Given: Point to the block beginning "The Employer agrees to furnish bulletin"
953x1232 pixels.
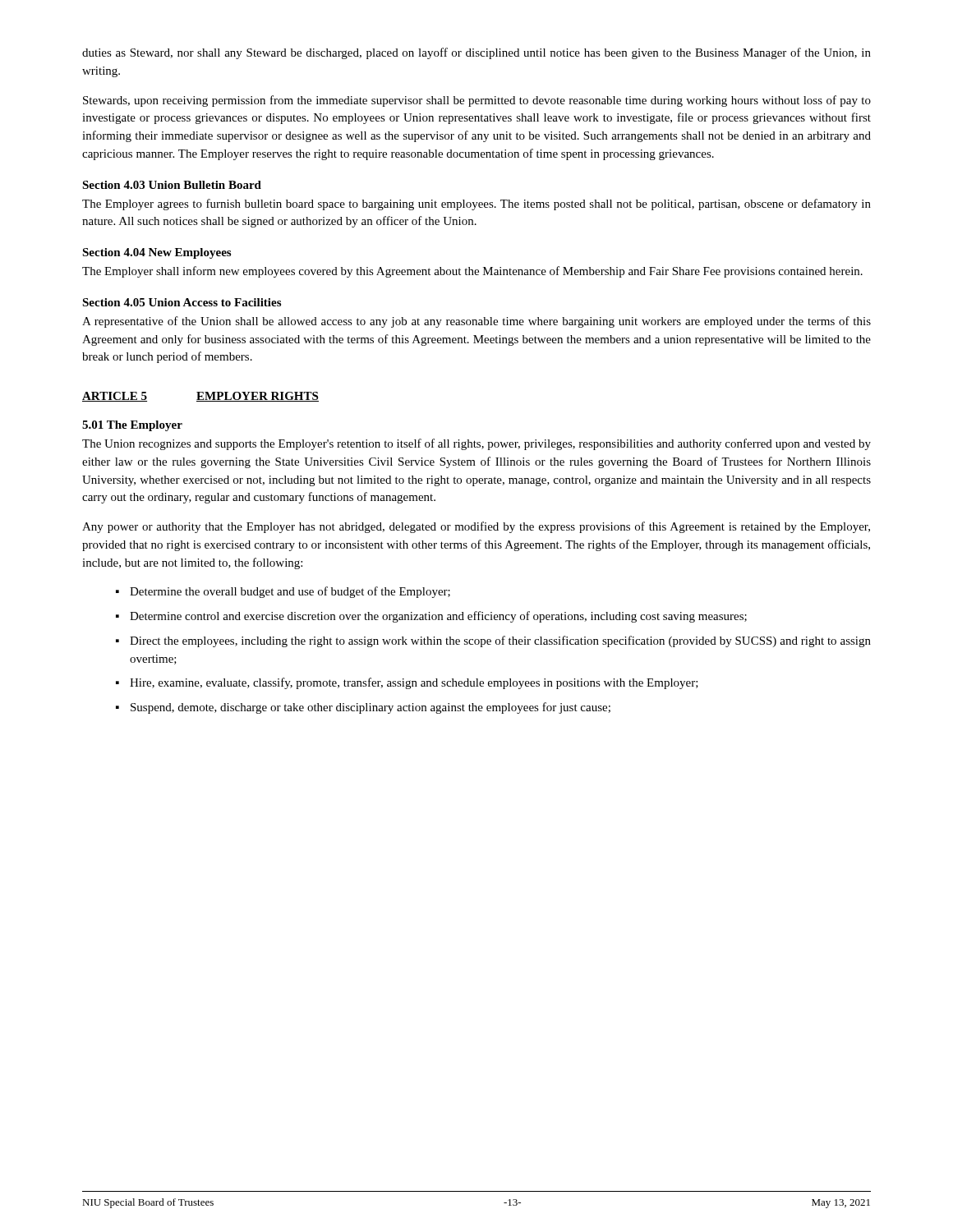Looking at the screenshot, I should pos(476,212).
